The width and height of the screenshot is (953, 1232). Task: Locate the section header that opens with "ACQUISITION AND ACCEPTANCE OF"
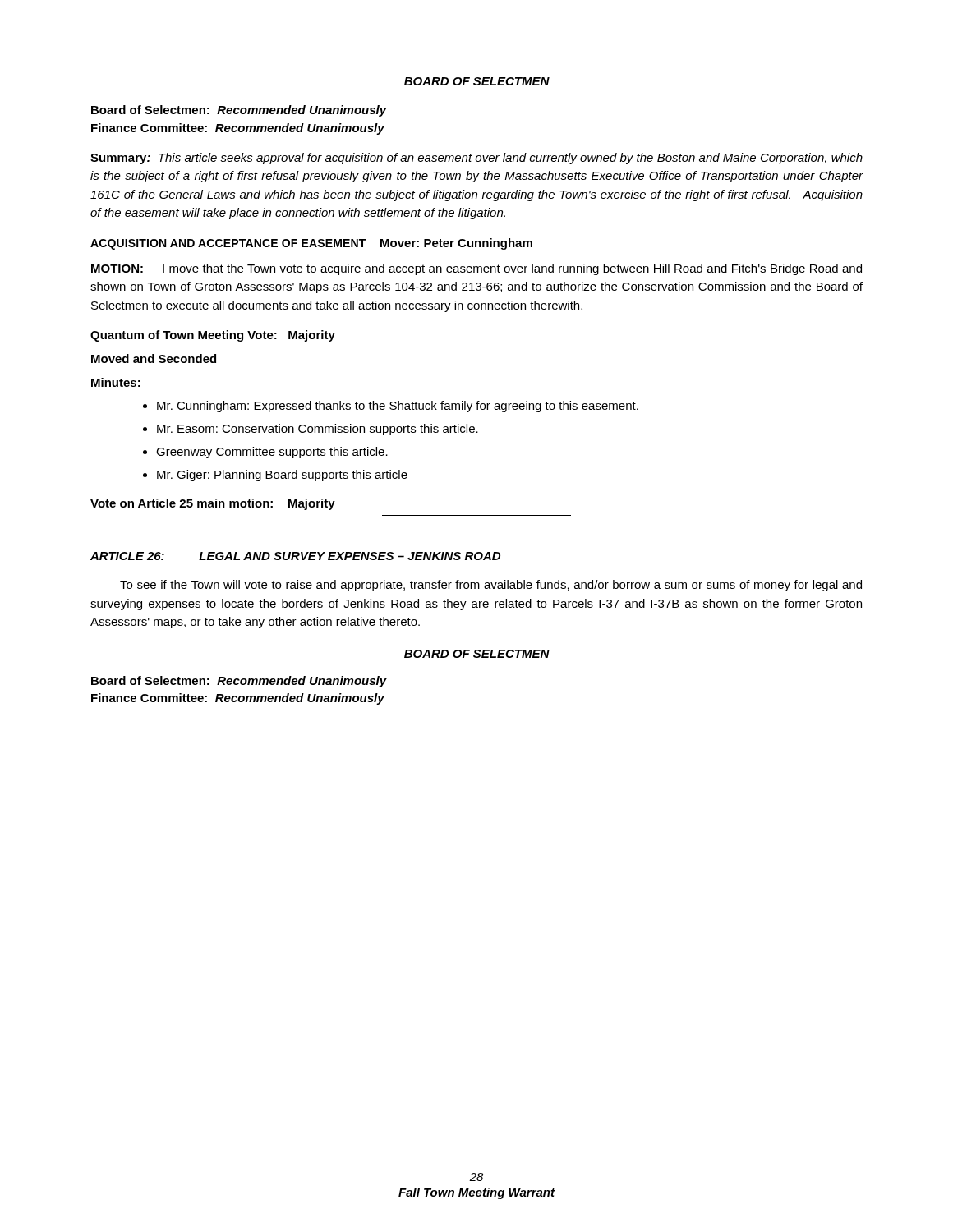click(x=312, y=242)
